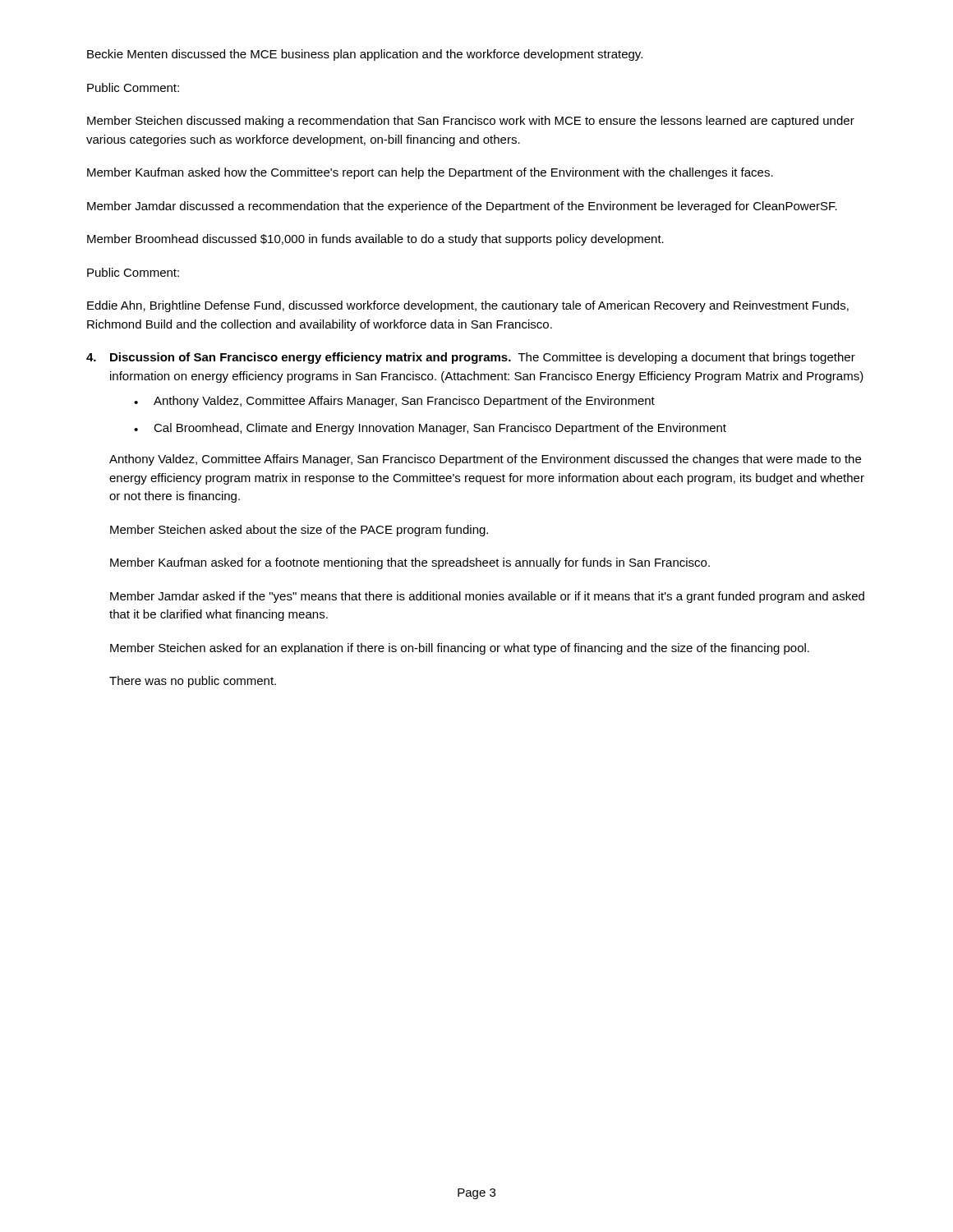The width and height of the screenshot is (953, 1232).
Task: Select the text block that reads "Member Kaufman asked how the Committee's report"
Action: [430, 172]
